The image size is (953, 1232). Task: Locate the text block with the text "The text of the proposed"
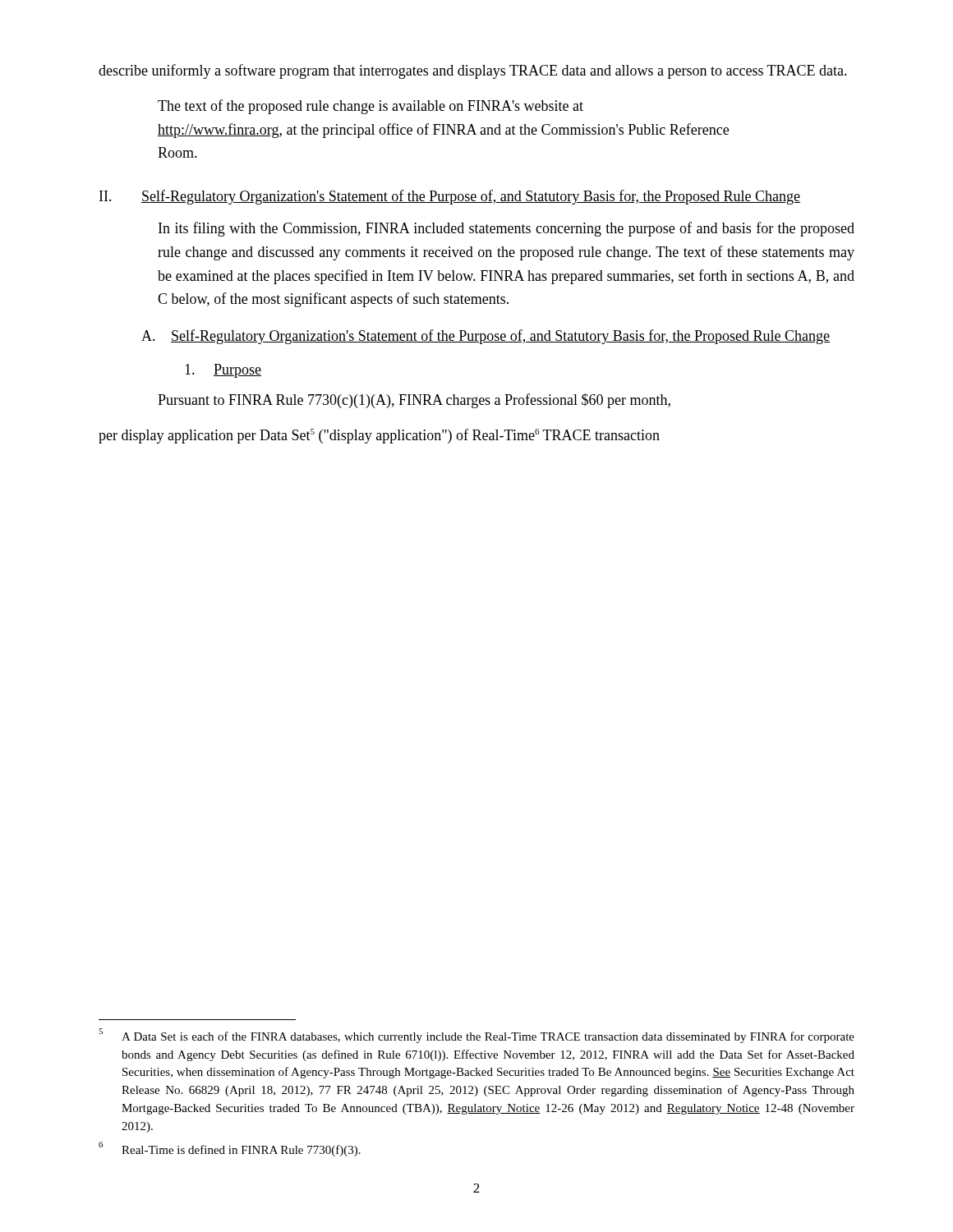pos(506,130)
